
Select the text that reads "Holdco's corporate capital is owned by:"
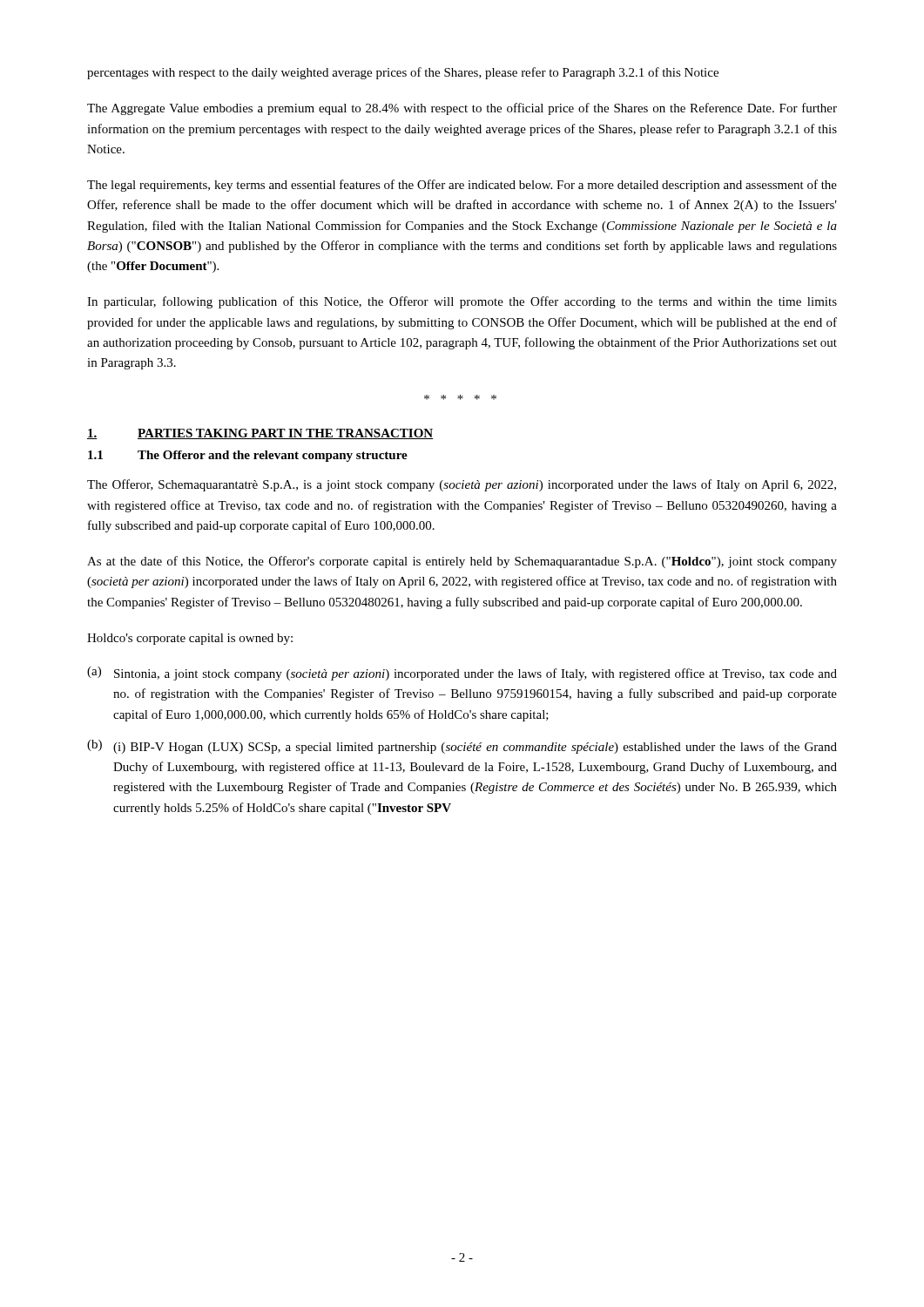(x=190, y=639)
